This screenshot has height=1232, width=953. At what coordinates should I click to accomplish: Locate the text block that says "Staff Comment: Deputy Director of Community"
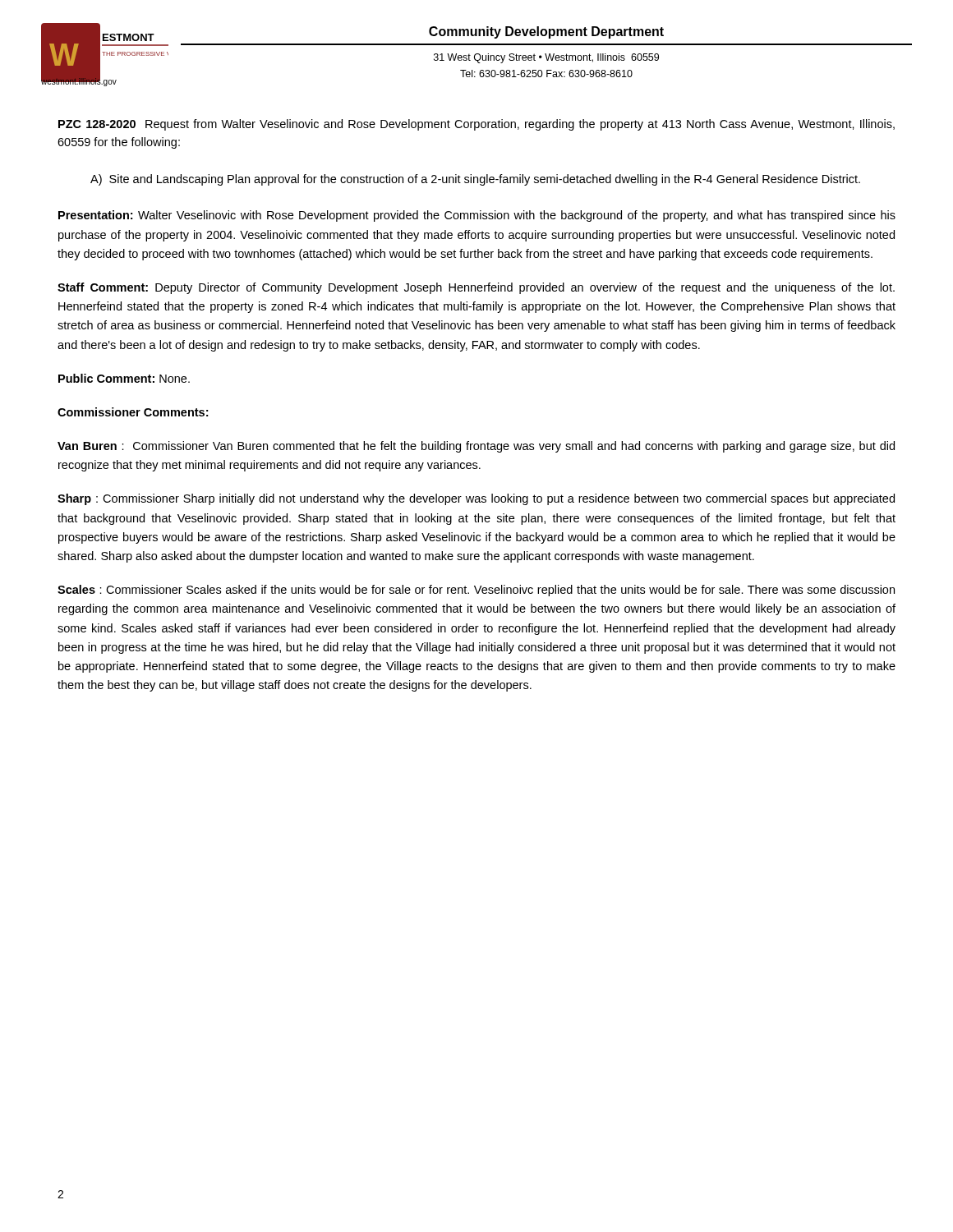tap(476, 317)
